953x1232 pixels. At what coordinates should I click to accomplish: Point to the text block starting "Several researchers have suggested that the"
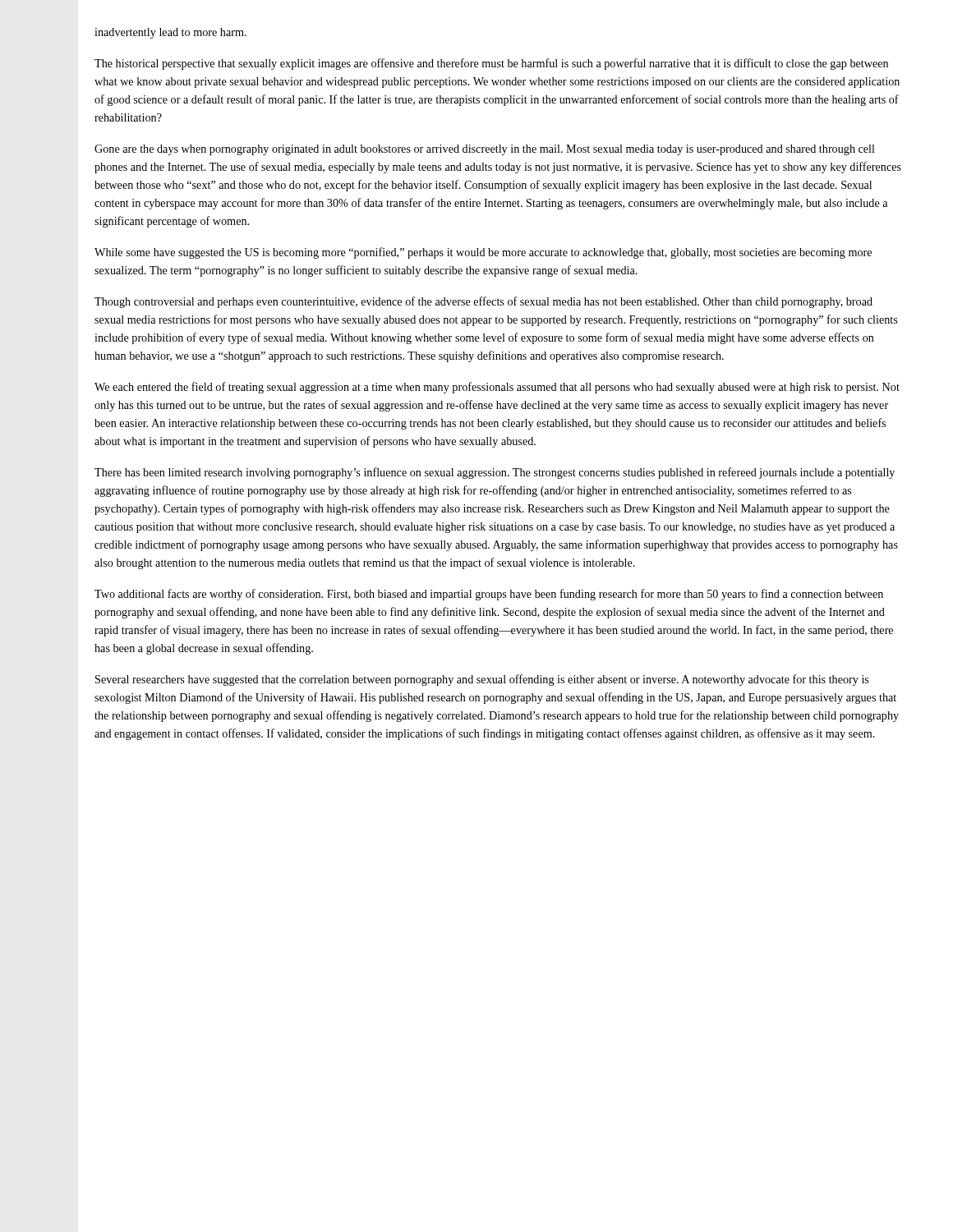point(497,706)
